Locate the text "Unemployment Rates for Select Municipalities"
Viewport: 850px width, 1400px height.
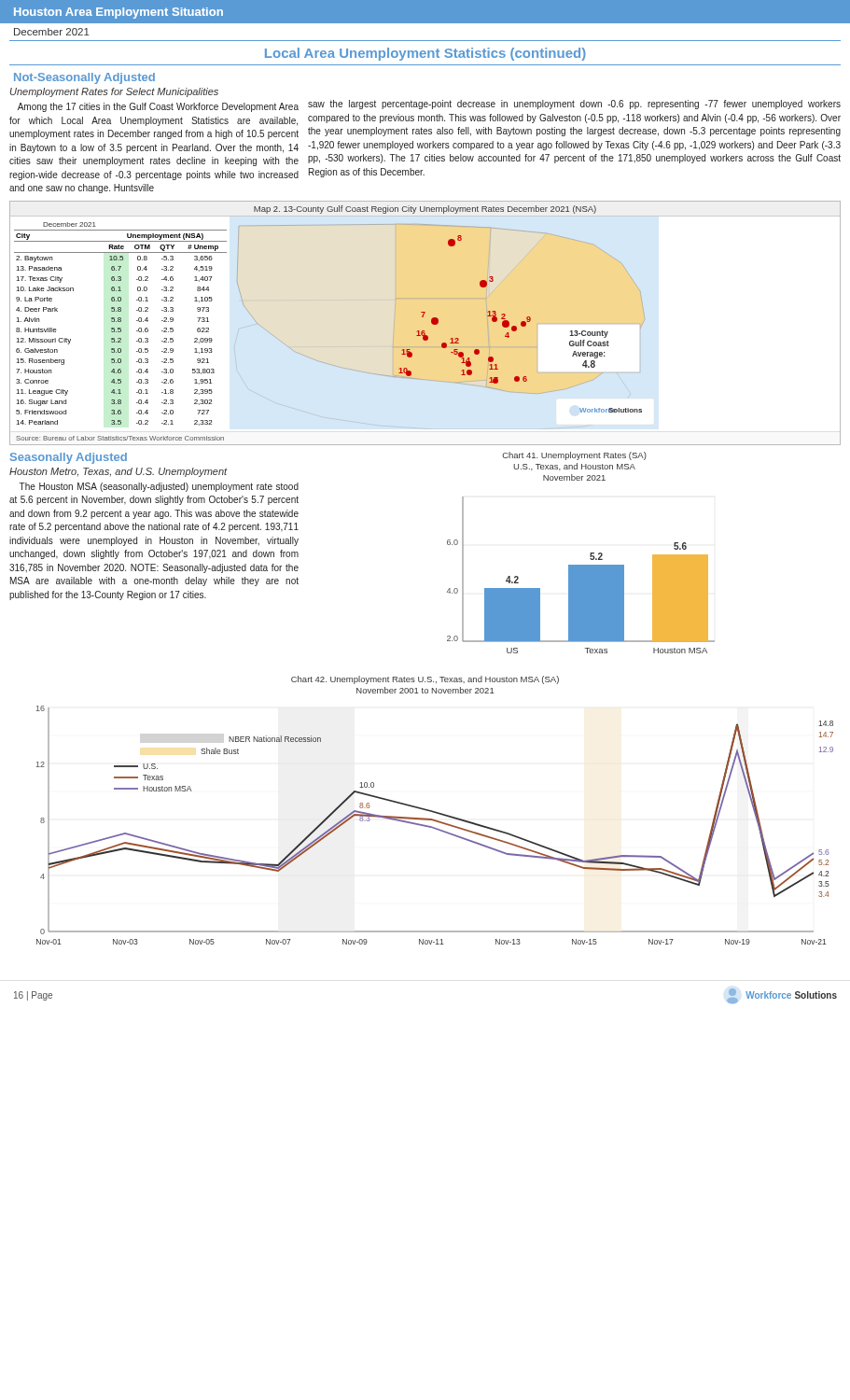(x=114, y=91)
